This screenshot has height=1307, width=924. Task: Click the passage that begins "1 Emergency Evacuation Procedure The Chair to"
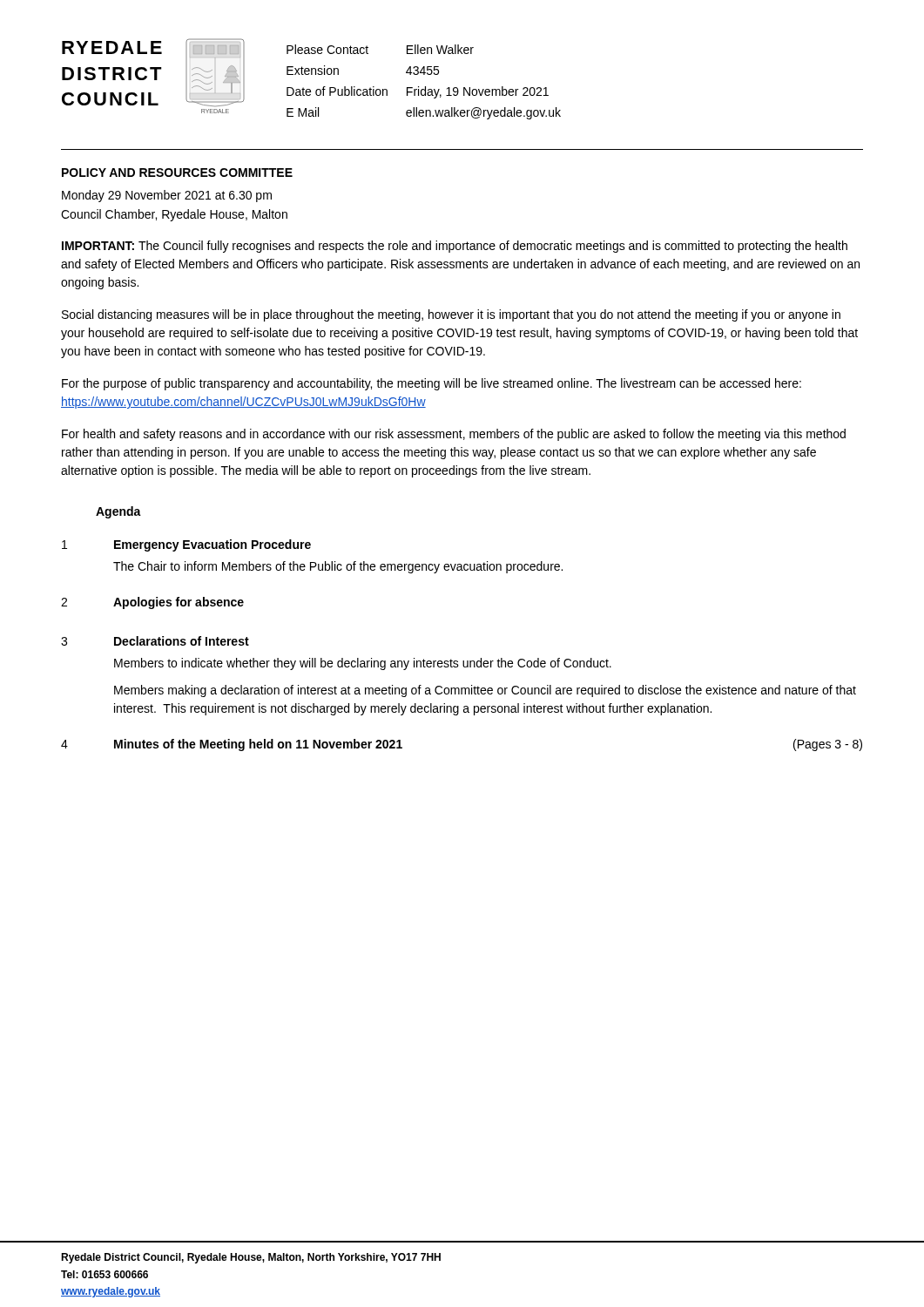[462, 556]
